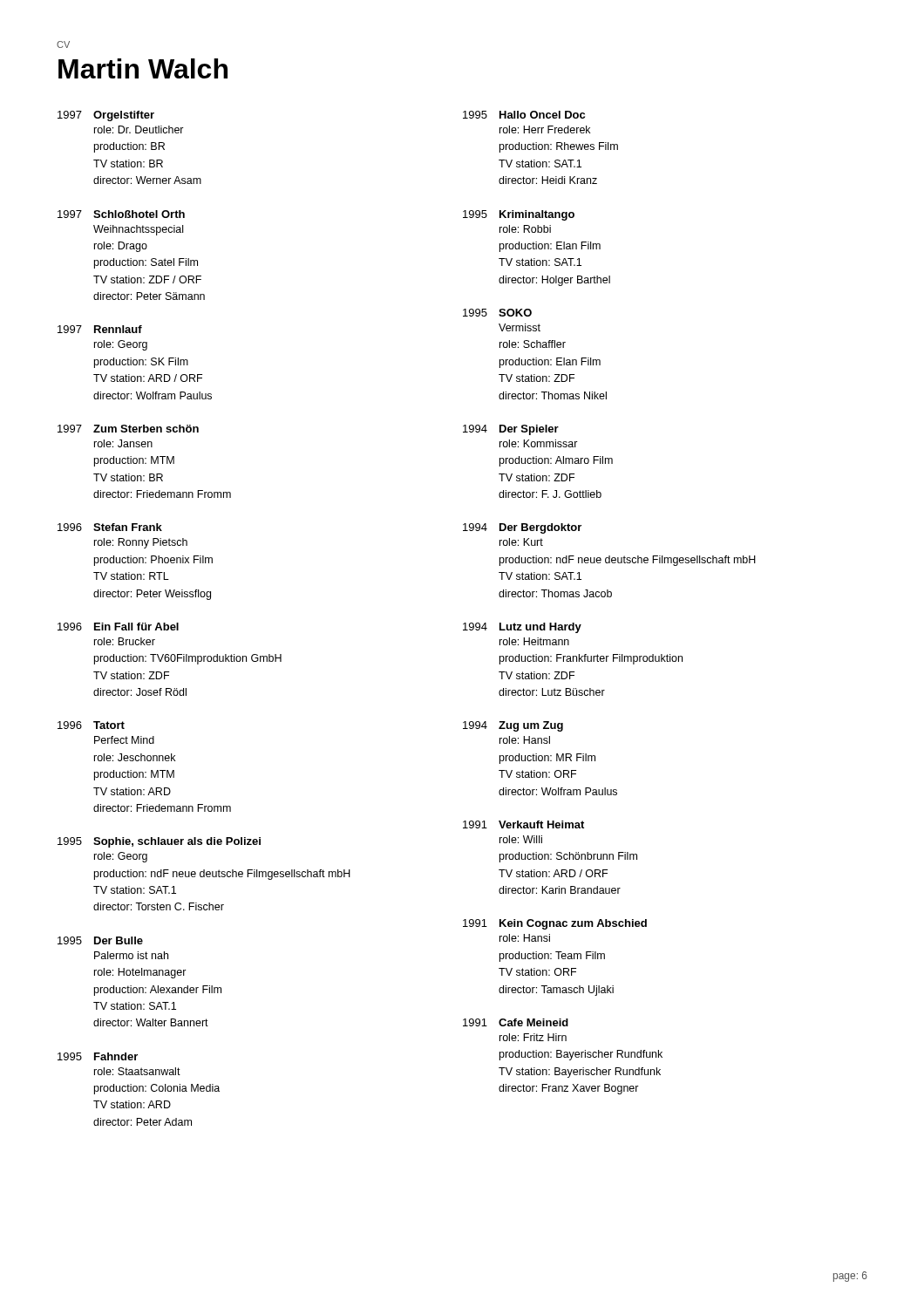The image size is (924, 1308).
Task: Where is the passage that starts "1994 Lutz und Hardy role:"?
Action: 665,661
